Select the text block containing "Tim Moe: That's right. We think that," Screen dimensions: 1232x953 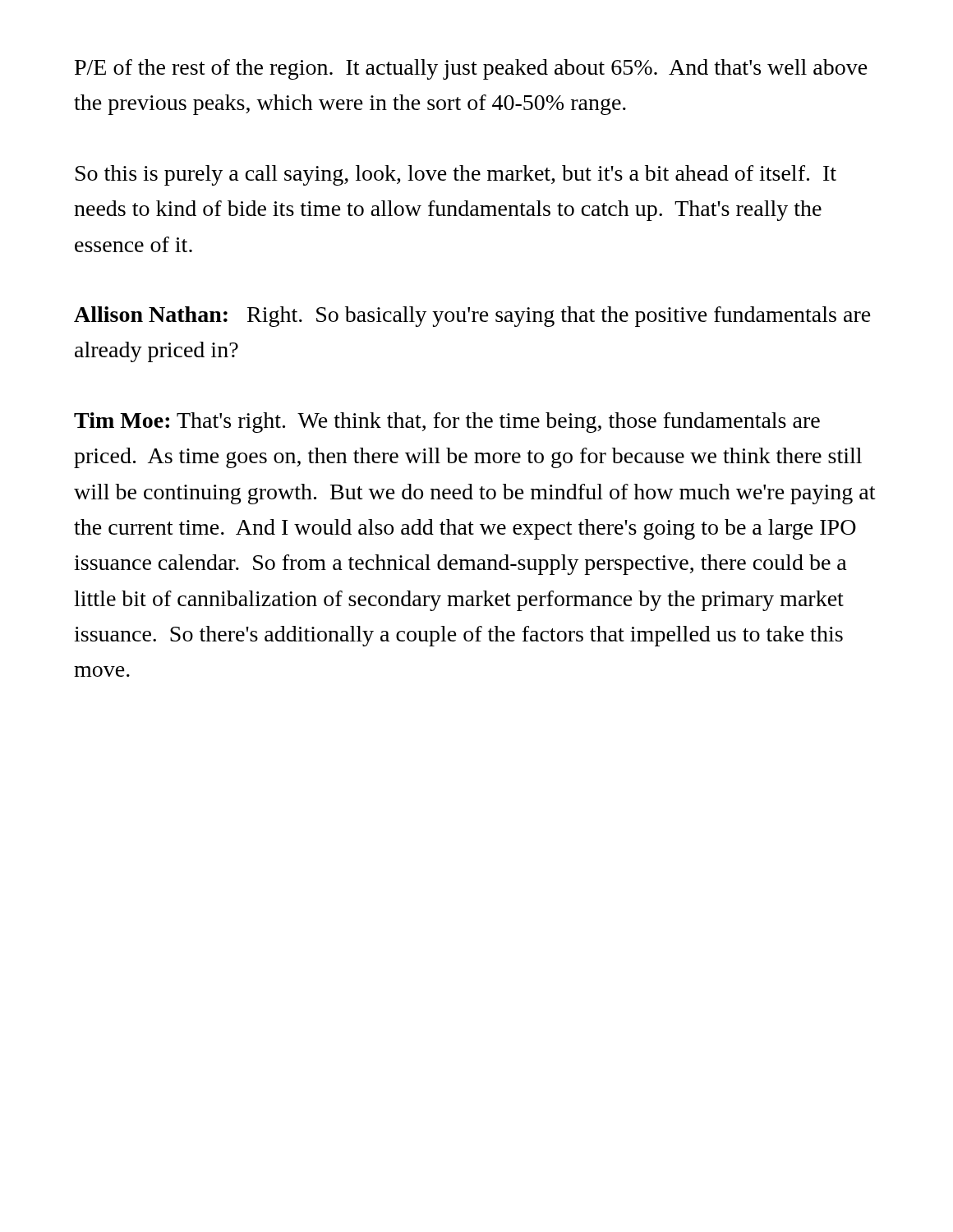coord(475,545)
